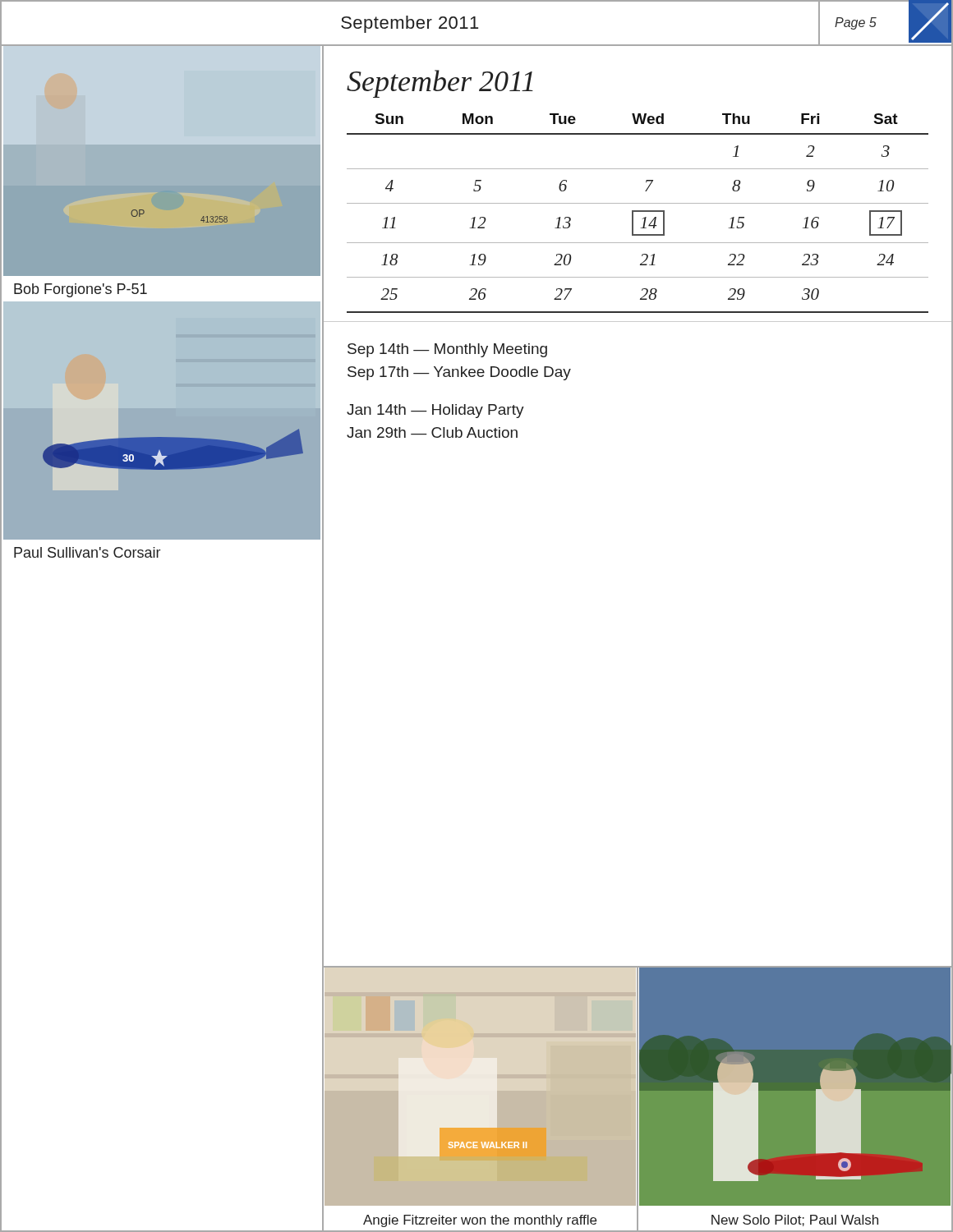Click where it says "Bob Forgione's P-51"
Image resolution: width=953 pixels, height=1232 pixels.
click(80, 289)
